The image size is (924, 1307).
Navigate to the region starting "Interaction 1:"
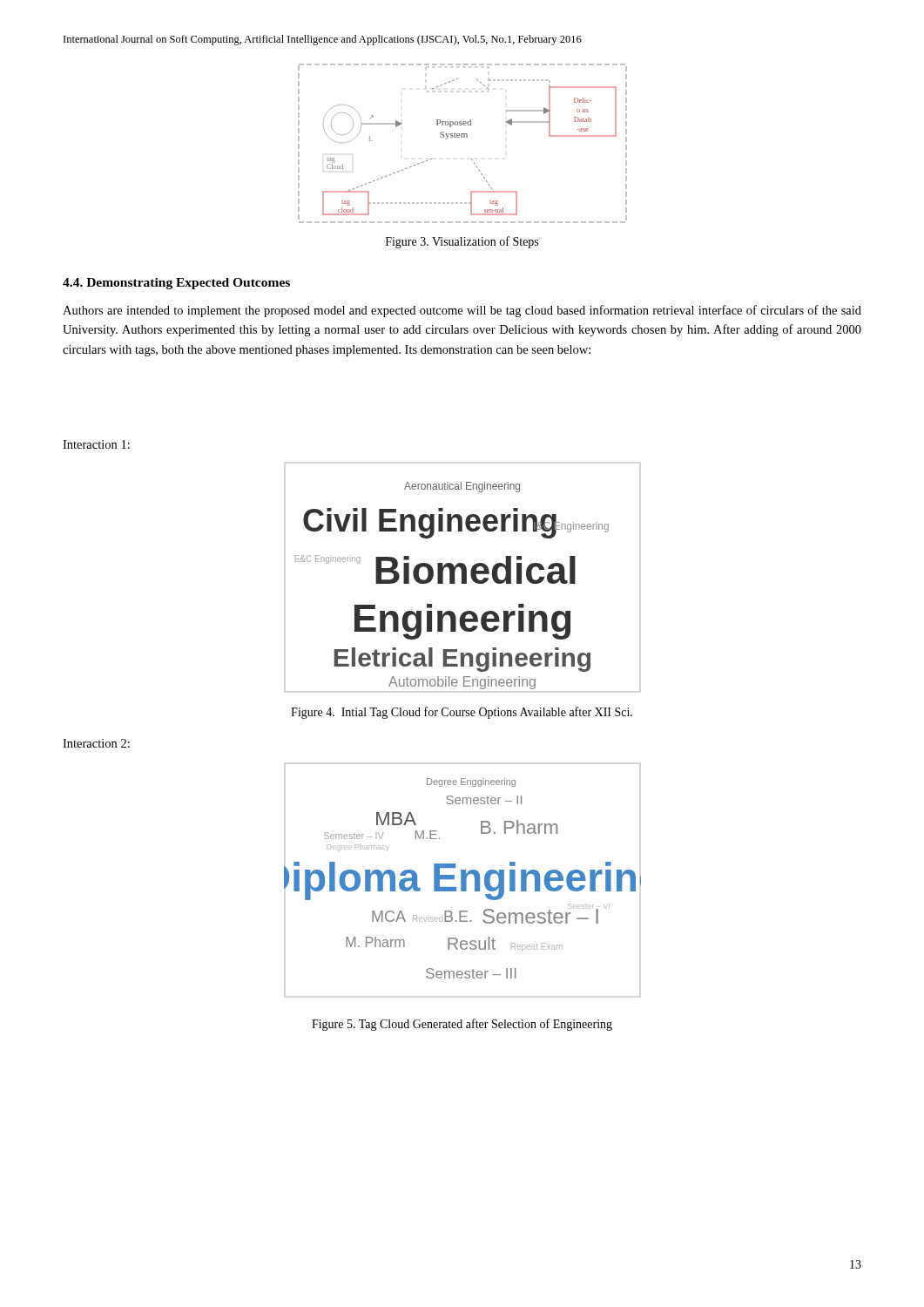97,444
